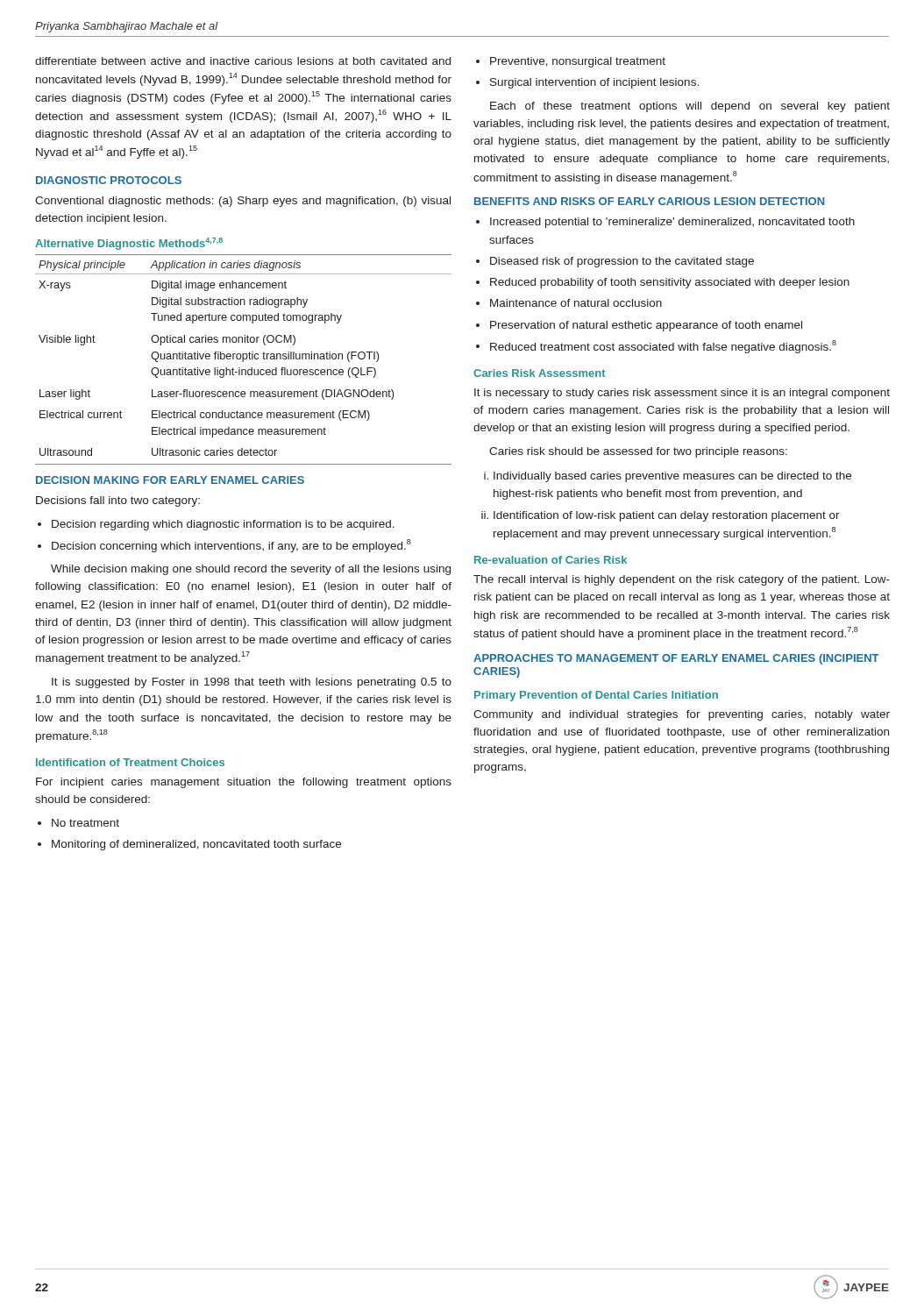Screen dimensions: 1315x924
Task: Find the text block that reads "The recall interval is highly dependent"
Action: pos(682,606)
